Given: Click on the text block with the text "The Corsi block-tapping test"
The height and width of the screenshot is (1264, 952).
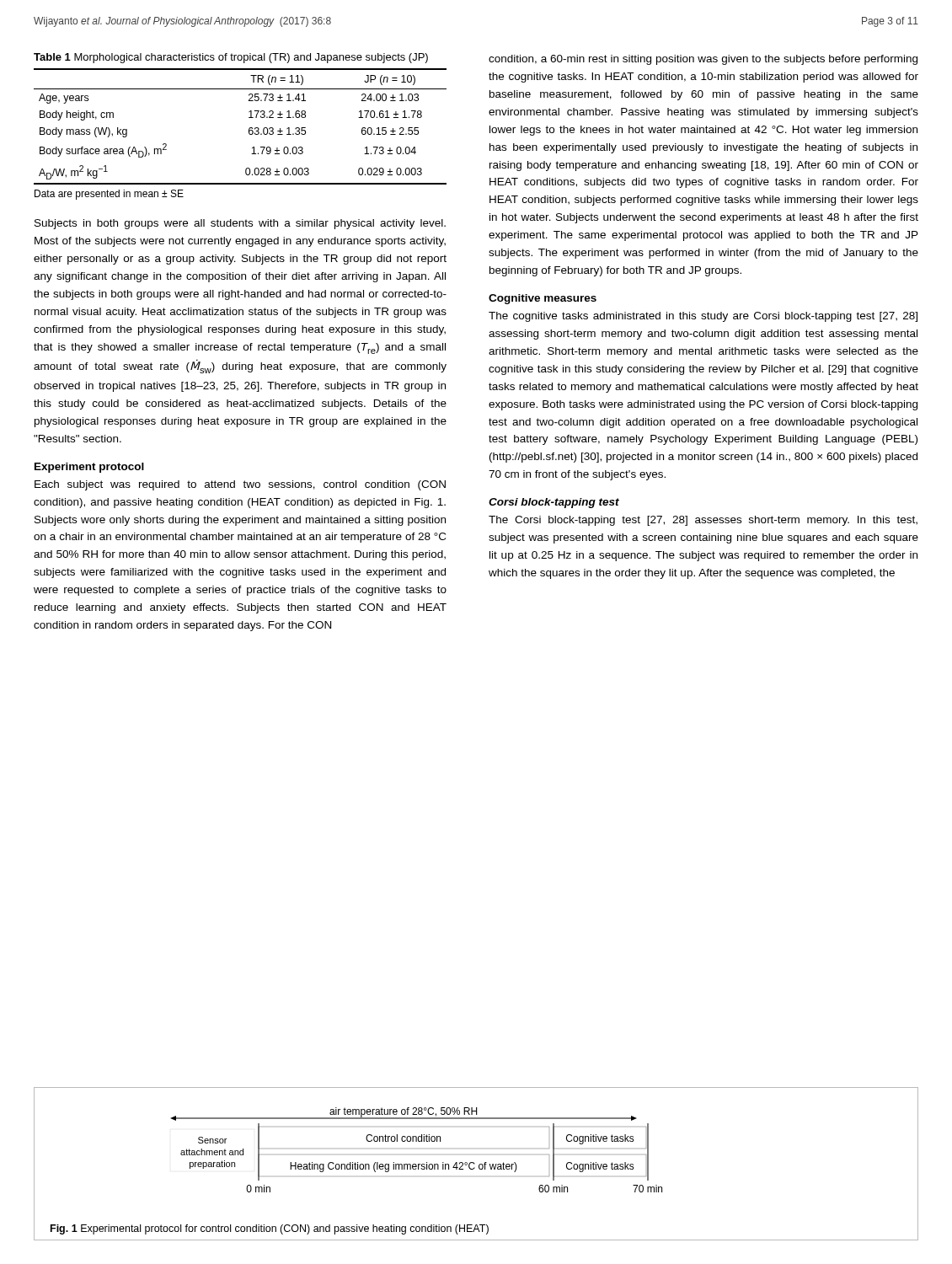Looking at the screenshot, I should (x=703, y=546).
